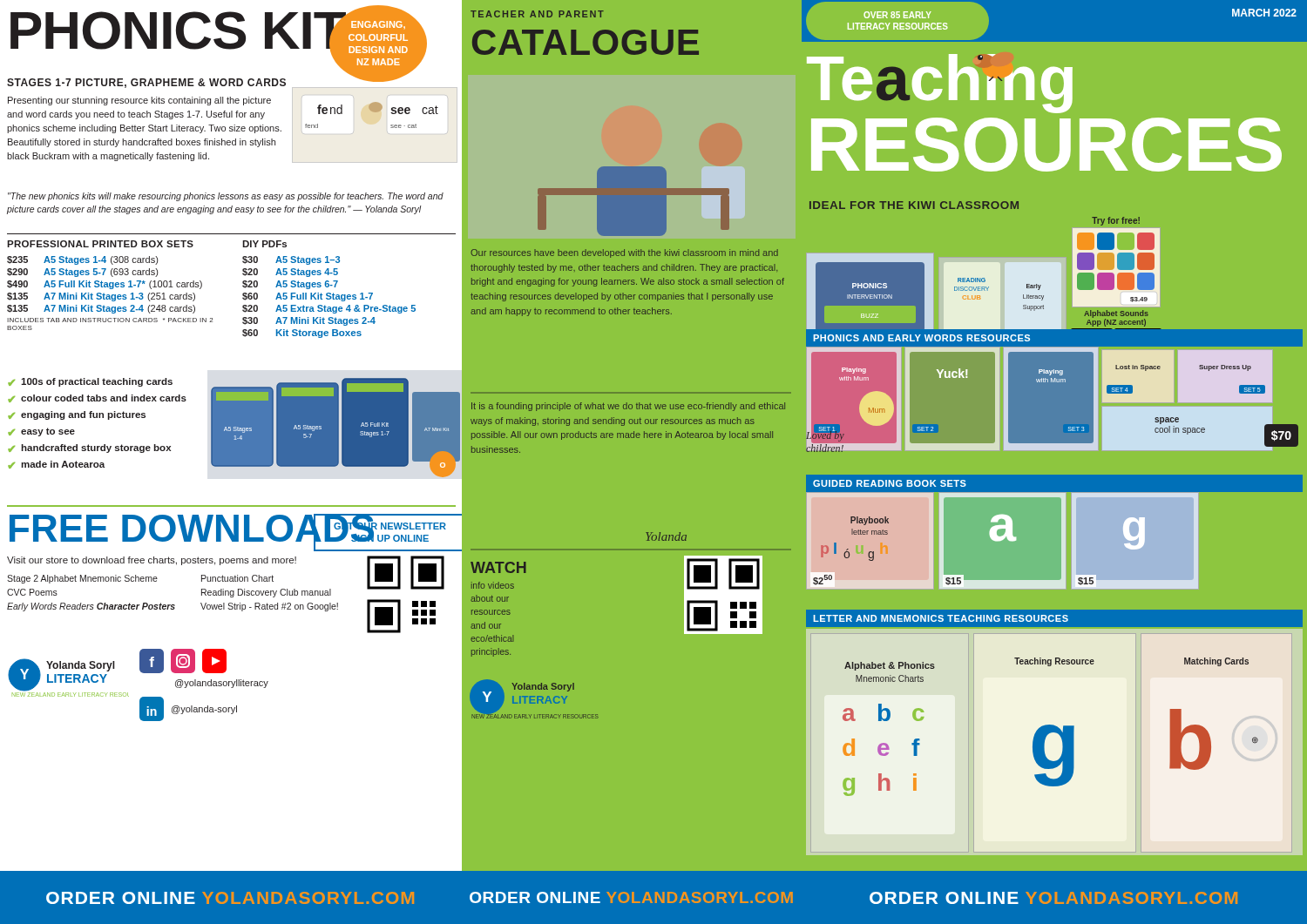The image size is (1307, 924).
Task: Locate the title containing "FREE DOWNLOADS"
Action: tap(191, 529)
